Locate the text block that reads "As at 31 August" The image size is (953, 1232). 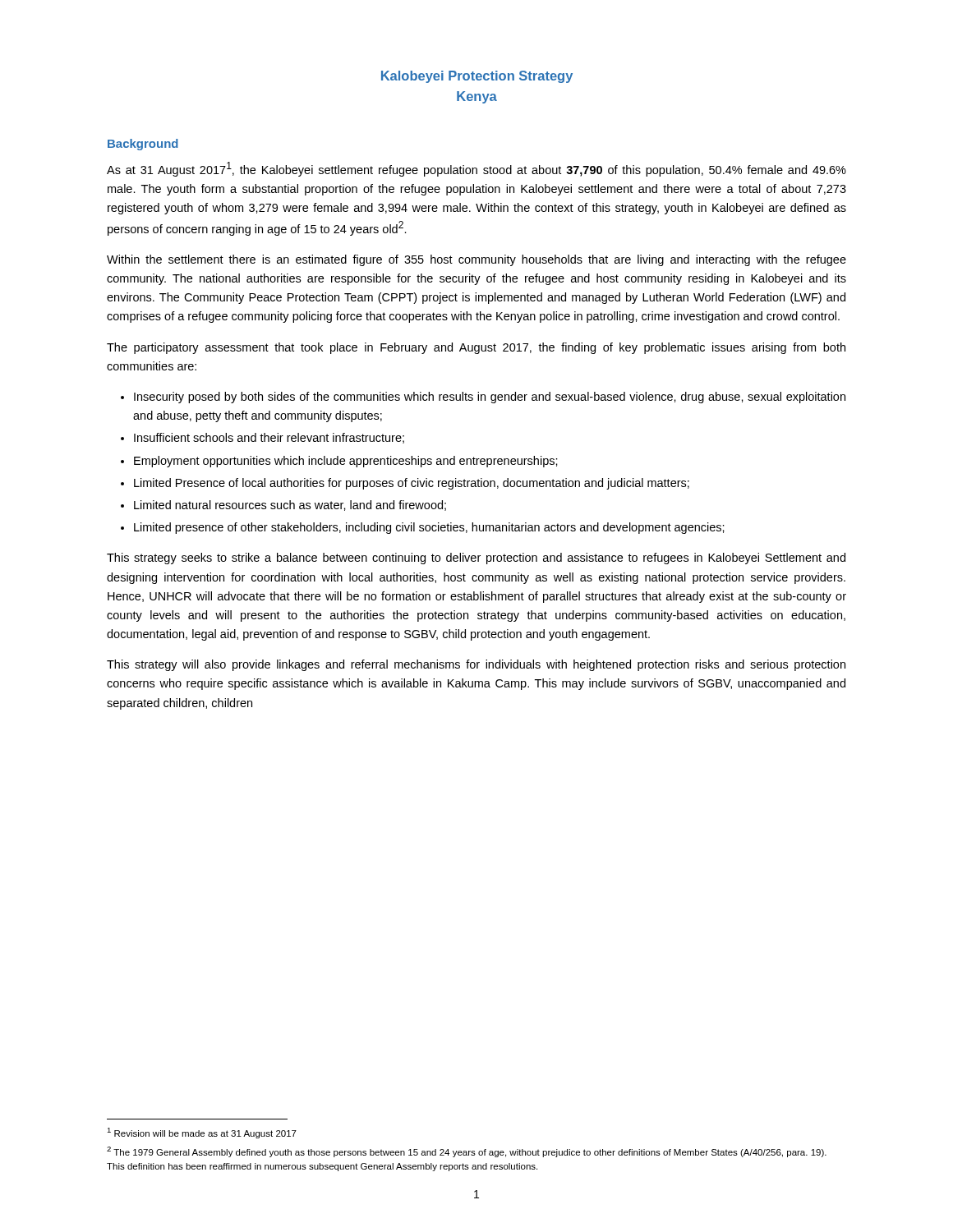[x=476, y=198]
